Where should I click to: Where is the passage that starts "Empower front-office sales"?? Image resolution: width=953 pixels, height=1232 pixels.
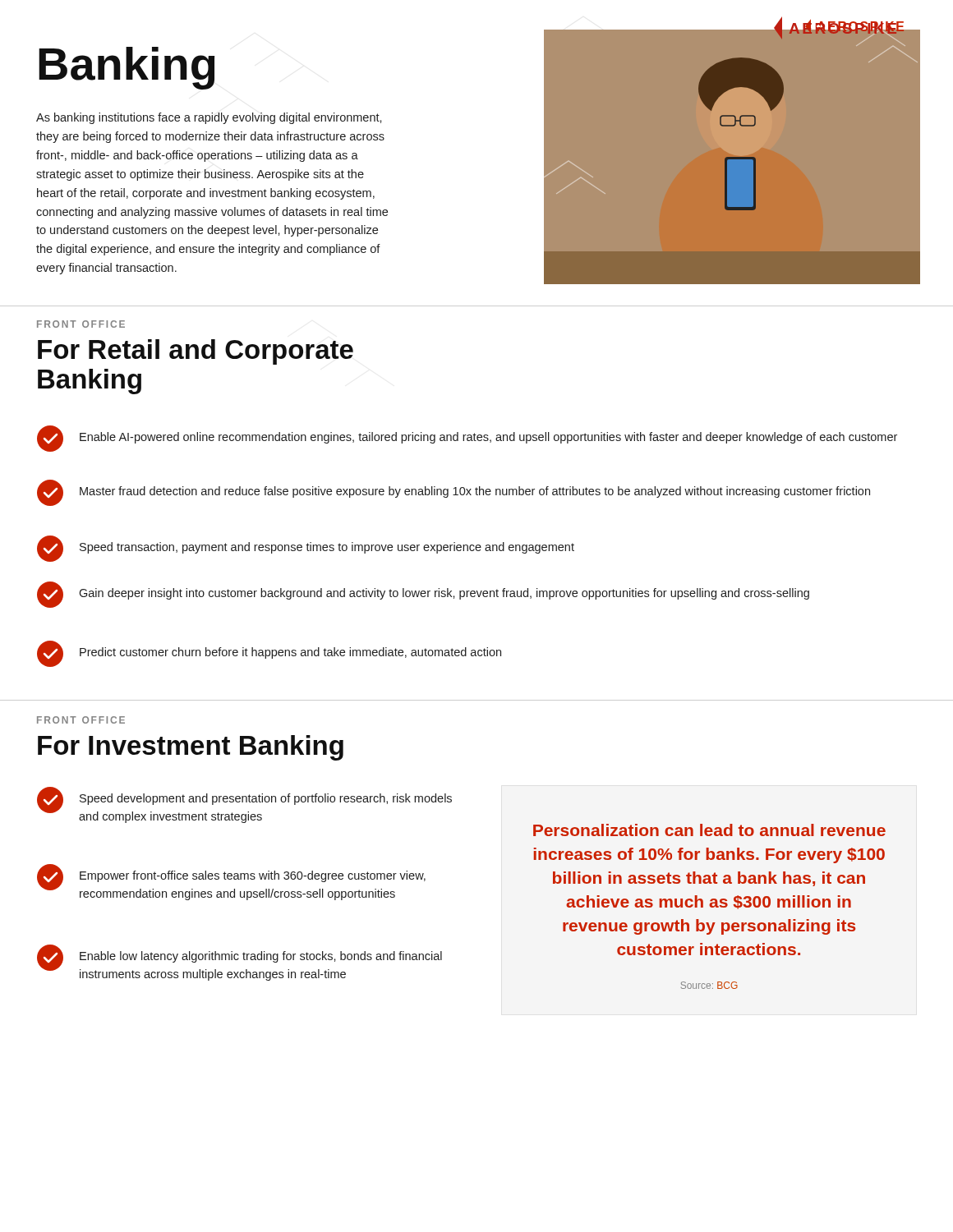coord(254,883)
